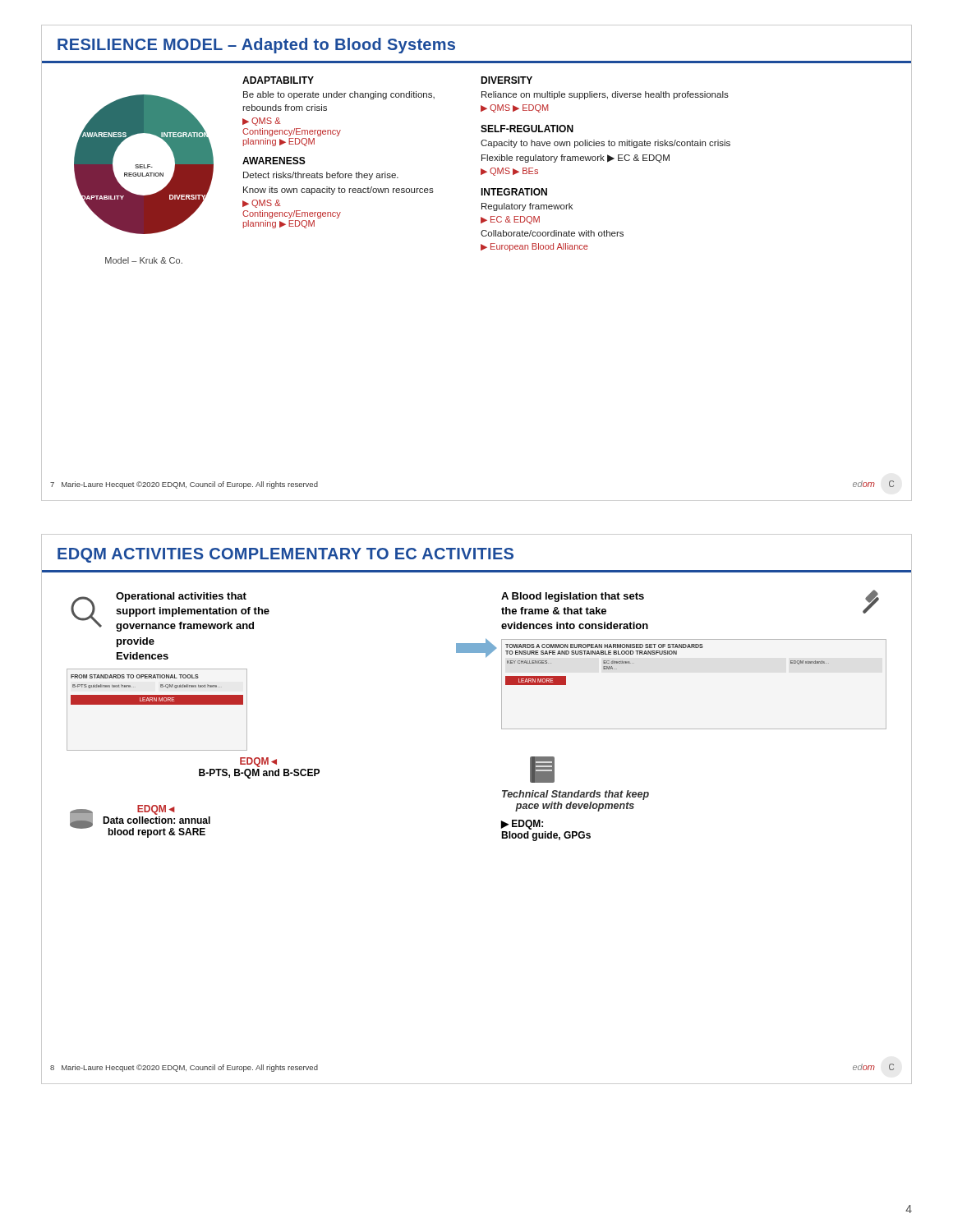Click on the text with the text "Operational activities thatsupport implementation of thegovernance framework andprovideEvidences"
Image resolution: width=953 pixels, height=1232 pixels.
click(193, 626)
